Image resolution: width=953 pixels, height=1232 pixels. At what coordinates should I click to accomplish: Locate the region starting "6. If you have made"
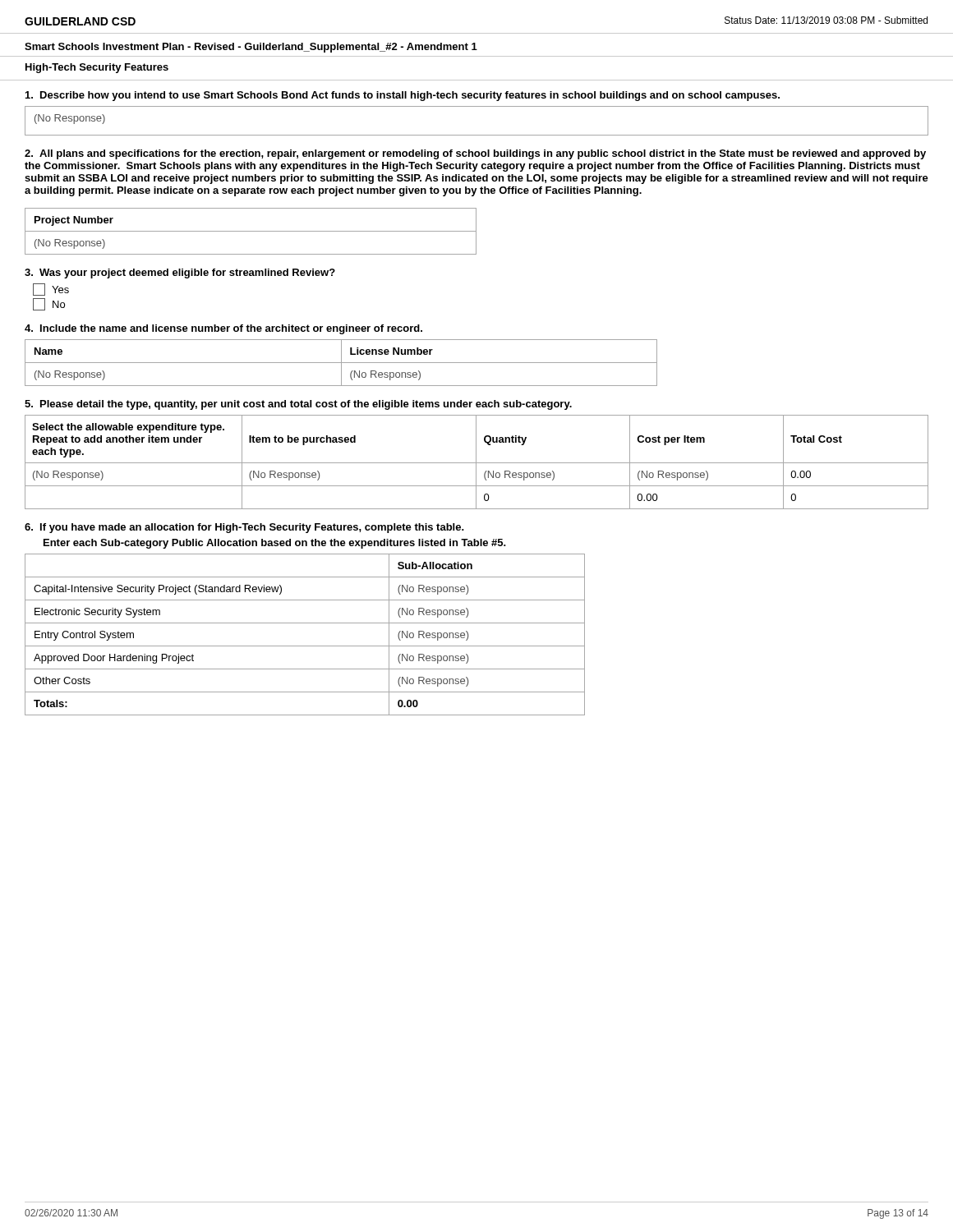(x=244, y=527)
